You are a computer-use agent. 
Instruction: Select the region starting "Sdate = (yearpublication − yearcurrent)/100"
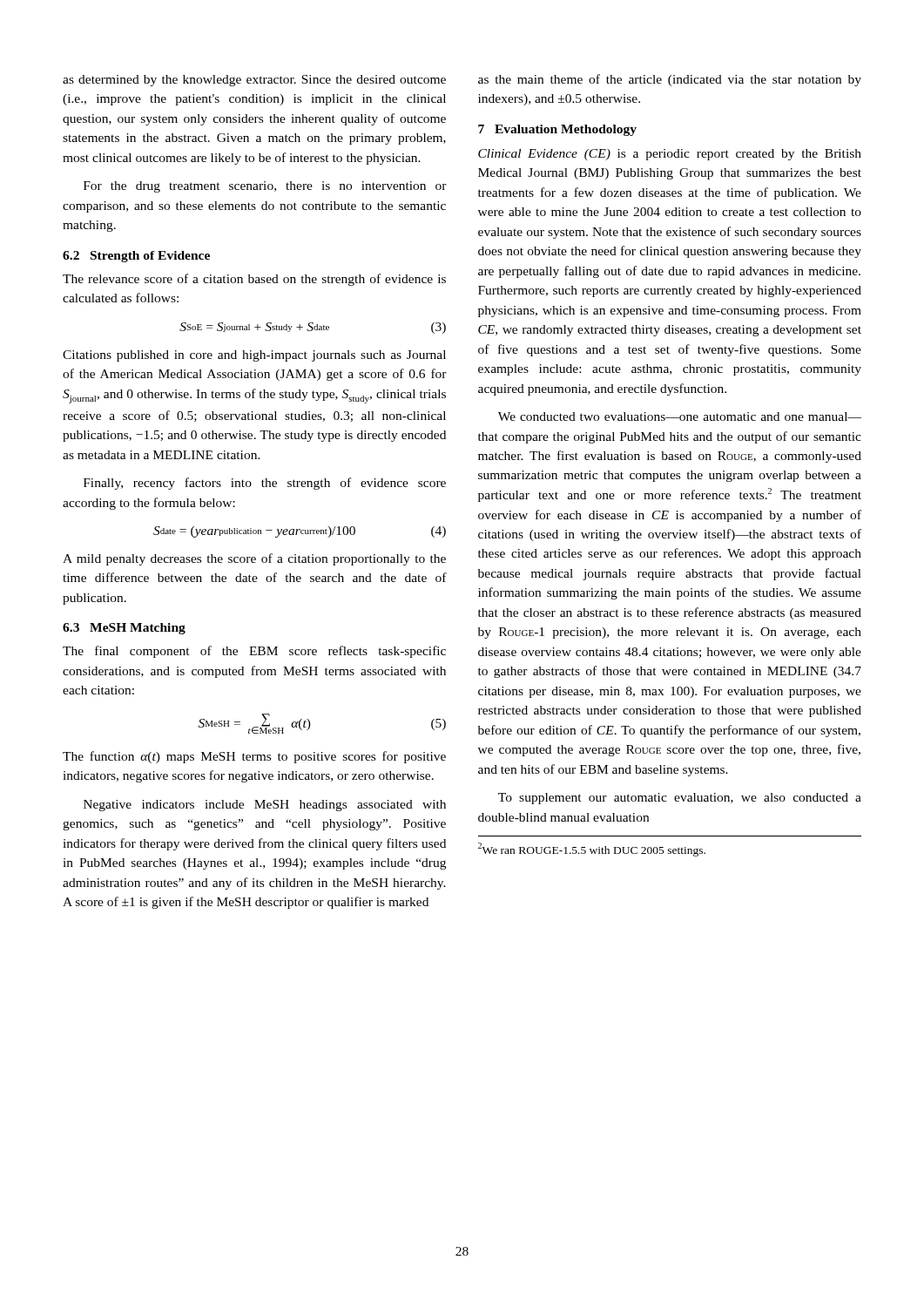[x=300, y=531]
